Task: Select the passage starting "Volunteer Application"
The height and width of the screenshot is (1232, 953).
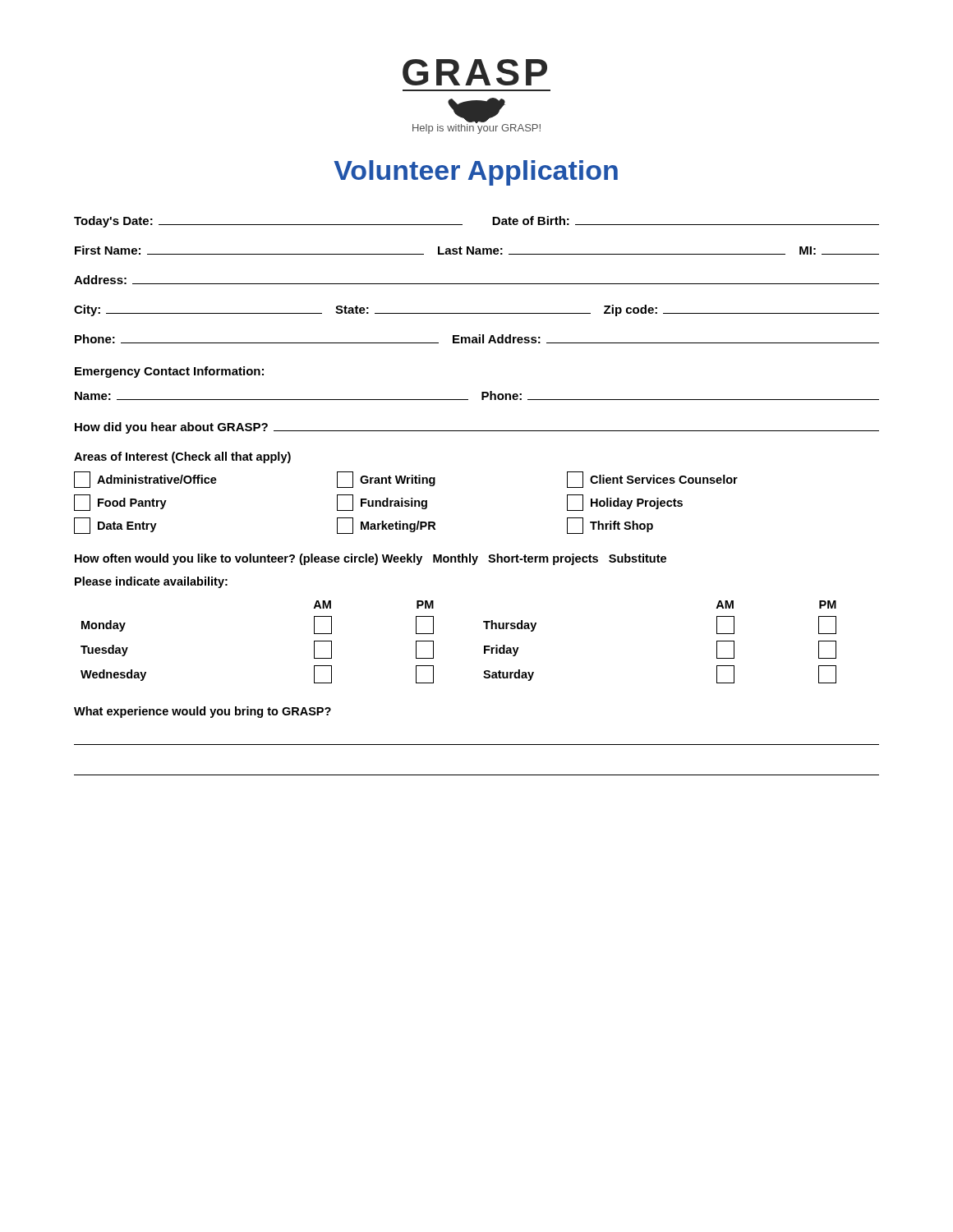Action: coord(476,170)
